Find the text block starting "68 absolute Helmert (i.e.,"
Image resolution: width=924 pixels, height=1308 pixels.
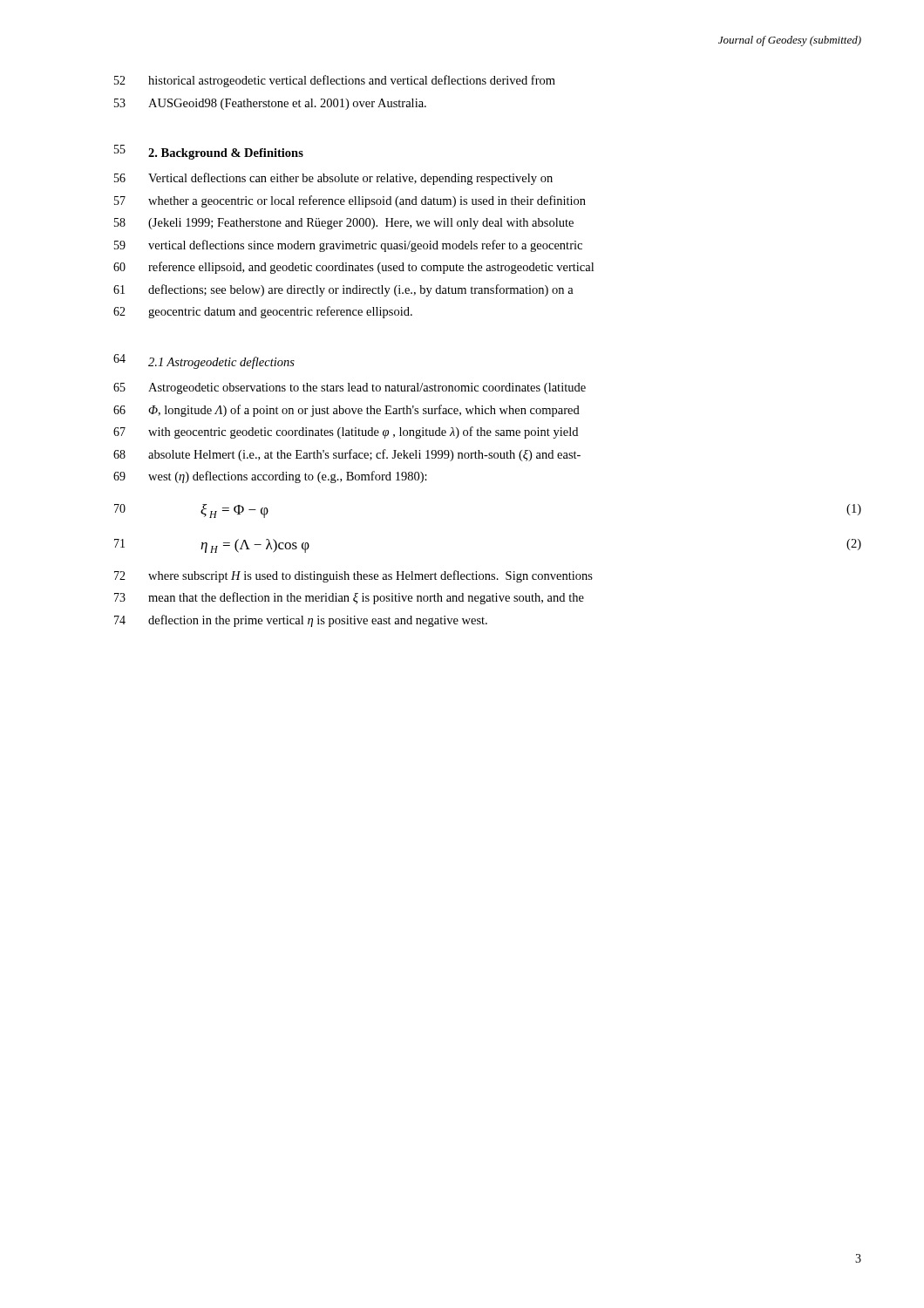click(x=487, y=455)
